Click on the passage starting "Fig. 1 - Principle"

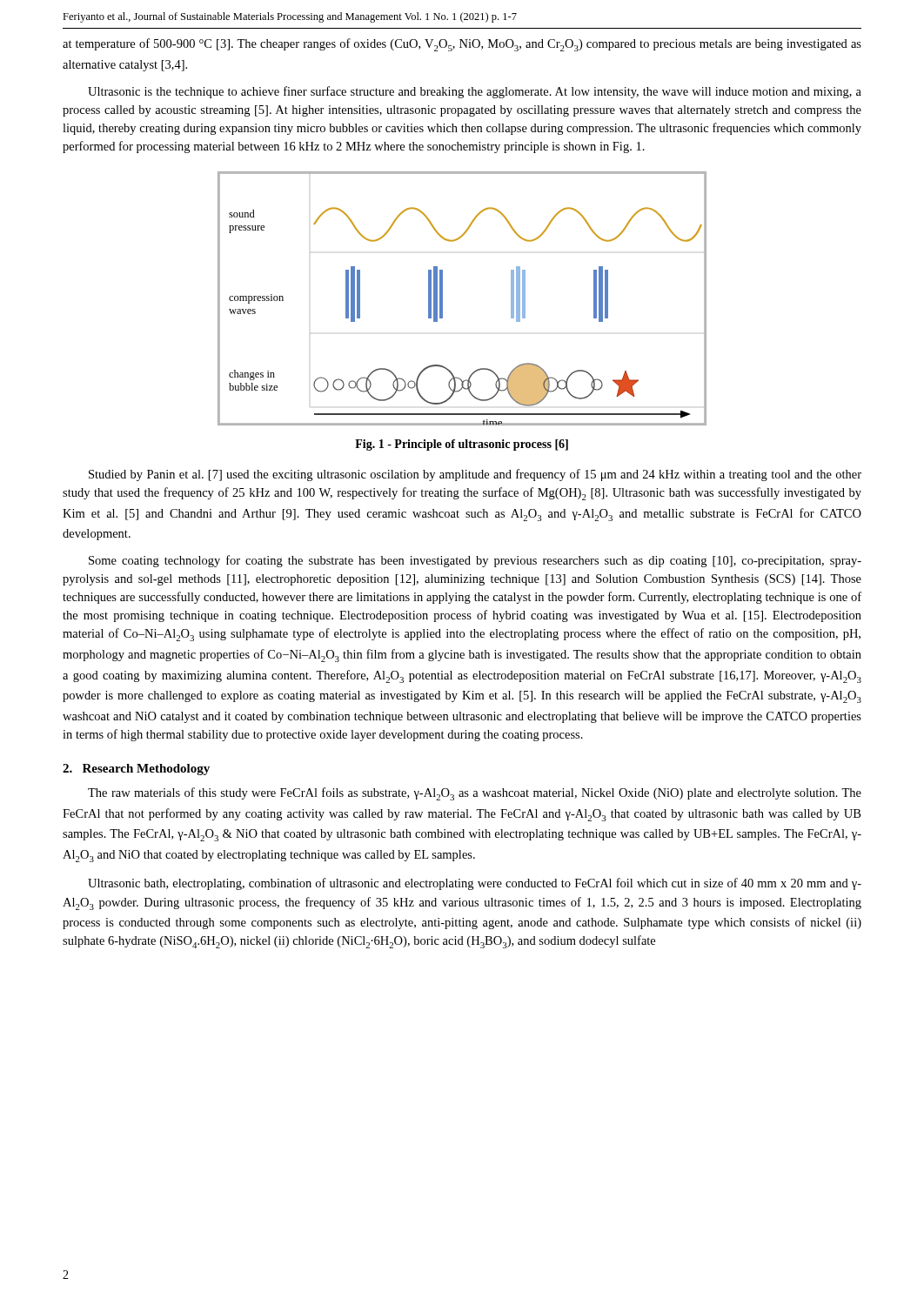click(x=462, y=444)
